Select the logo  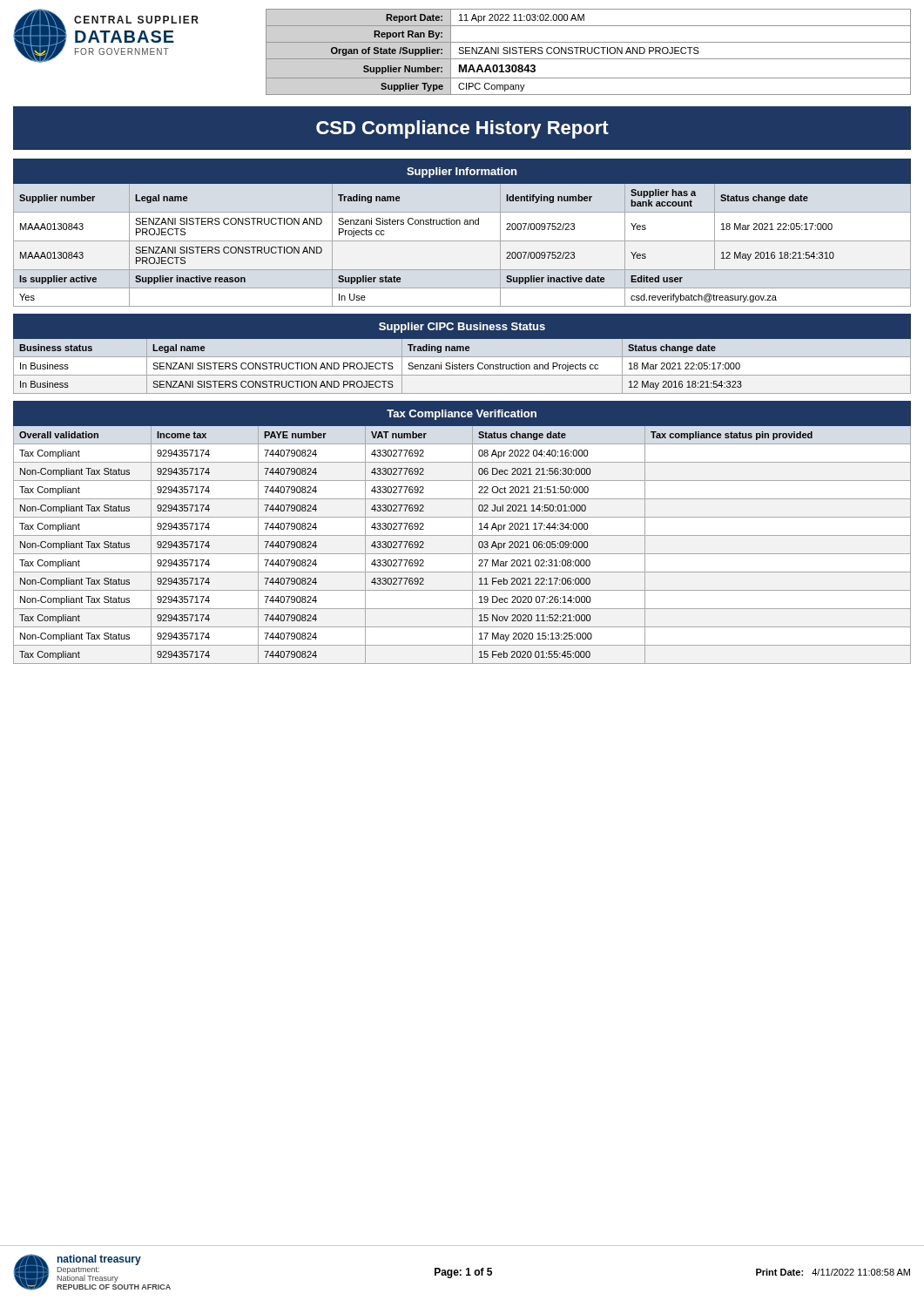139,36
